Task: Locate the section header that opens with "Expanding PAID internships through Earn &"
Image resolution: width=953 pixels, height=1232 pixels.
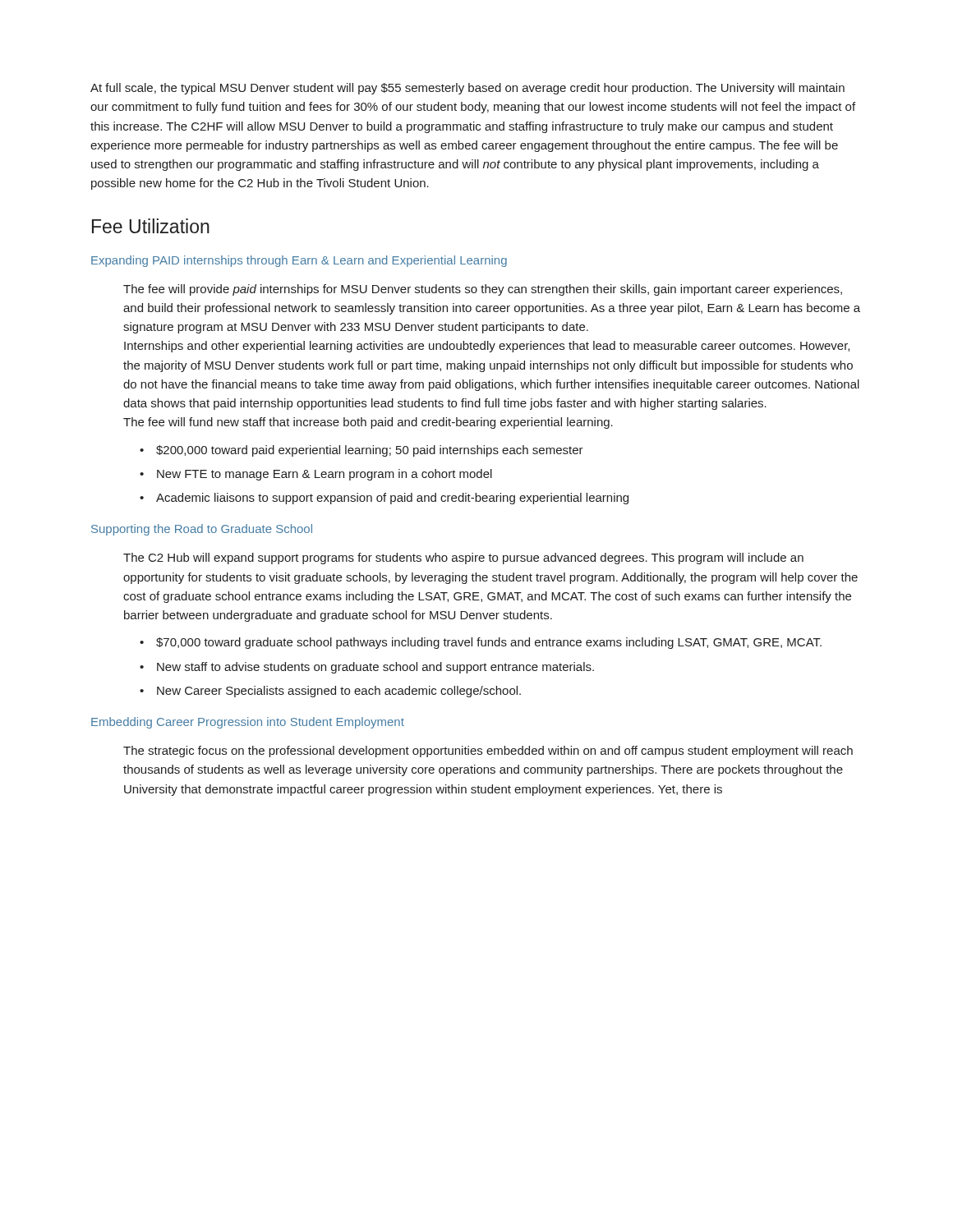Action: (476, 260)
